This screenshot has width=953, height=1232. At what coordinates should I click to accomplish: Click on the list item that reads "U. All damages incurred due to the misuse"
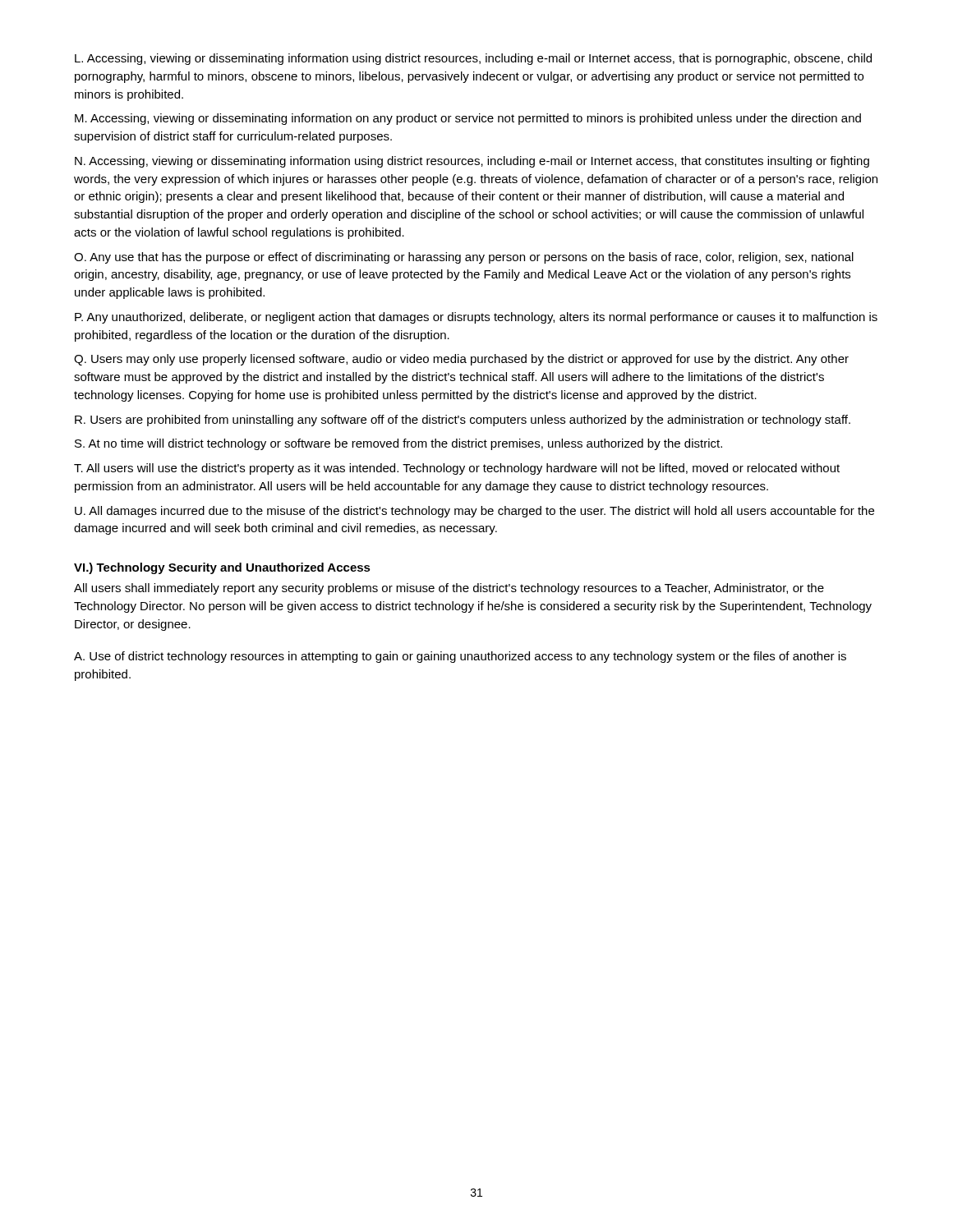click(x=474, y=519)
